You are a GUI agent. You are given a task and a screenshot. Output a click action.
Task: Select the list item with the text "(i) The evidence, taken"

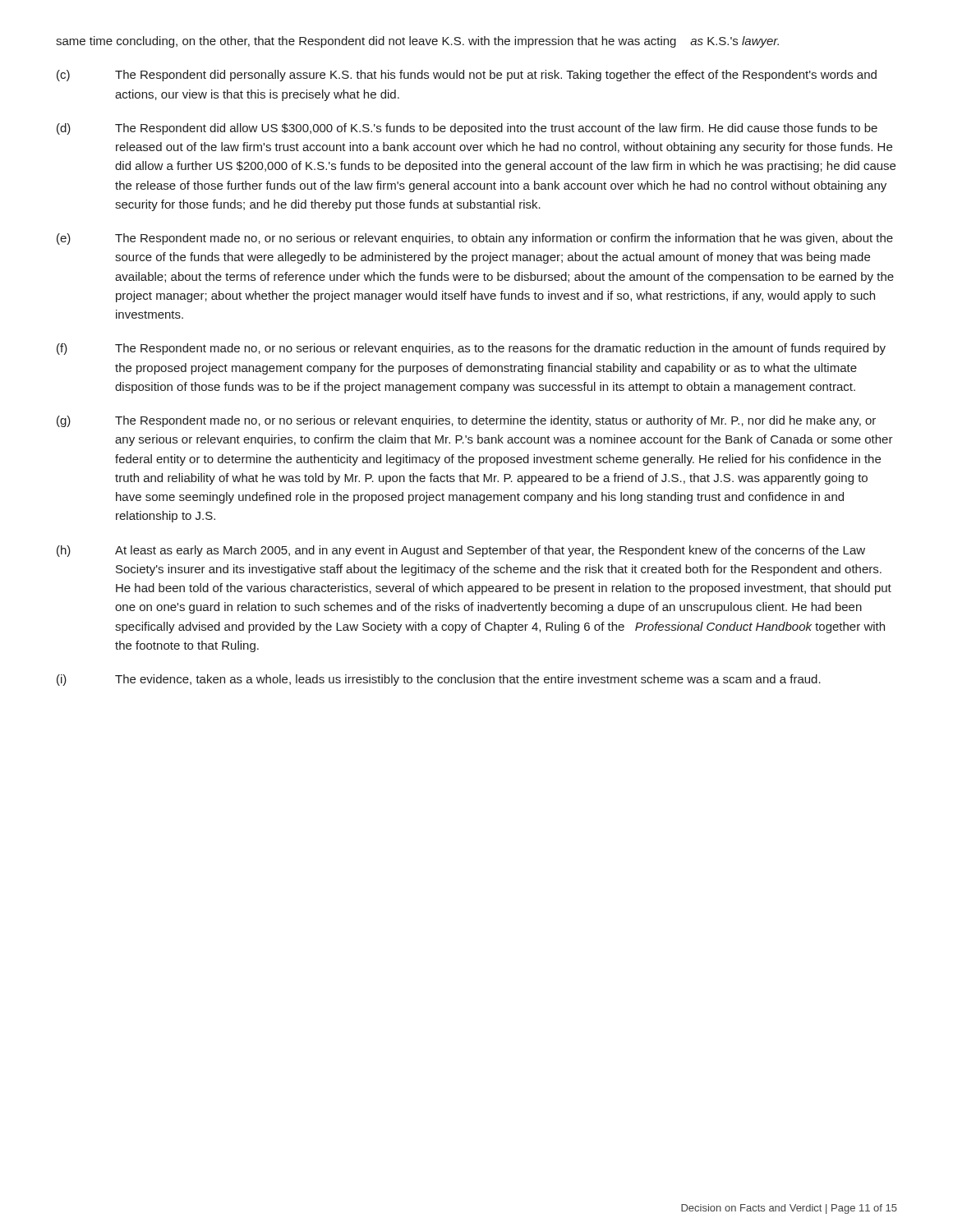pyautogui.click(x=476, y=679)
